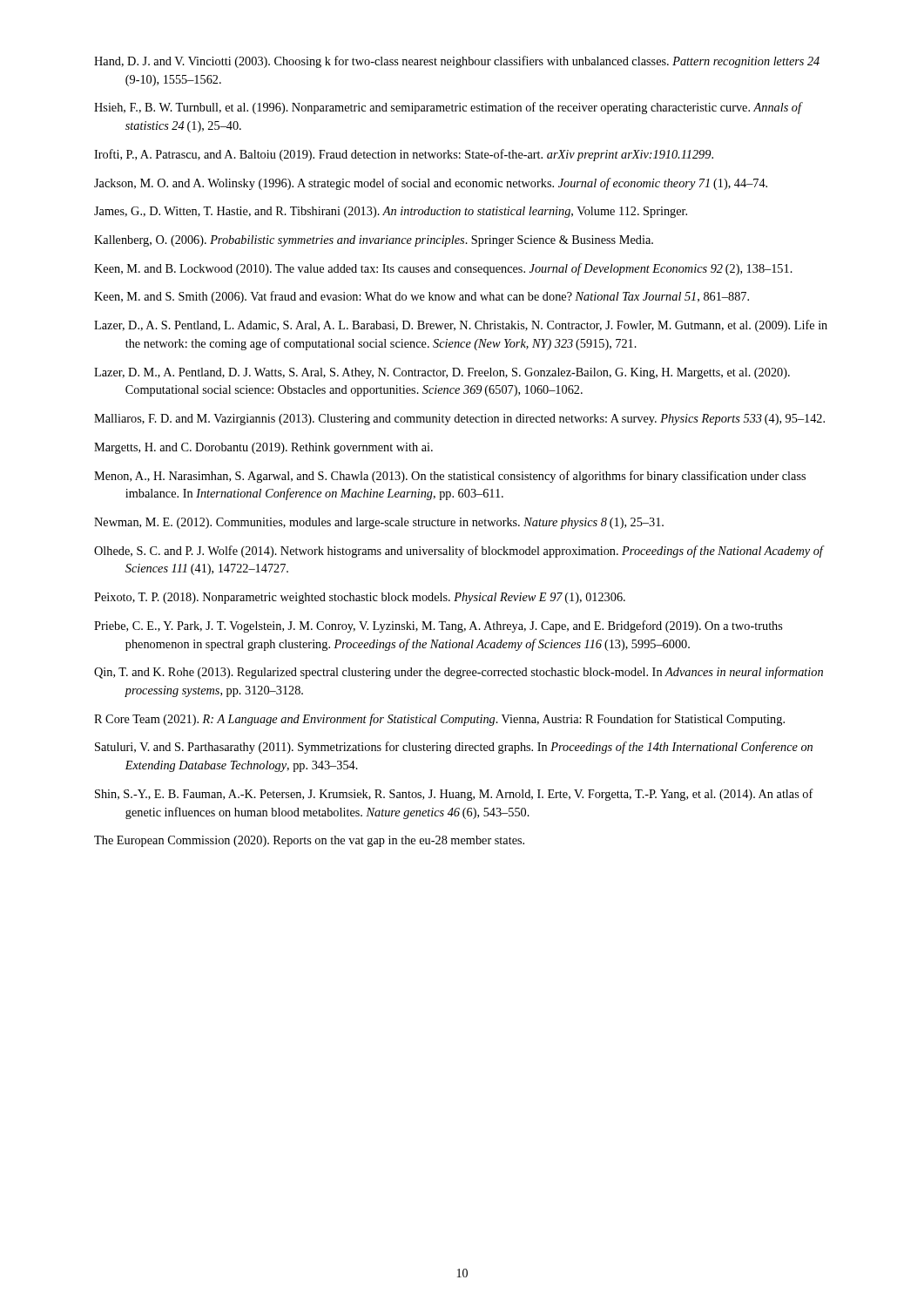Find the block on this page that starts "Keen, M. and B."
The width and height of the screenshot is (924, 1307).
point(443,268)
